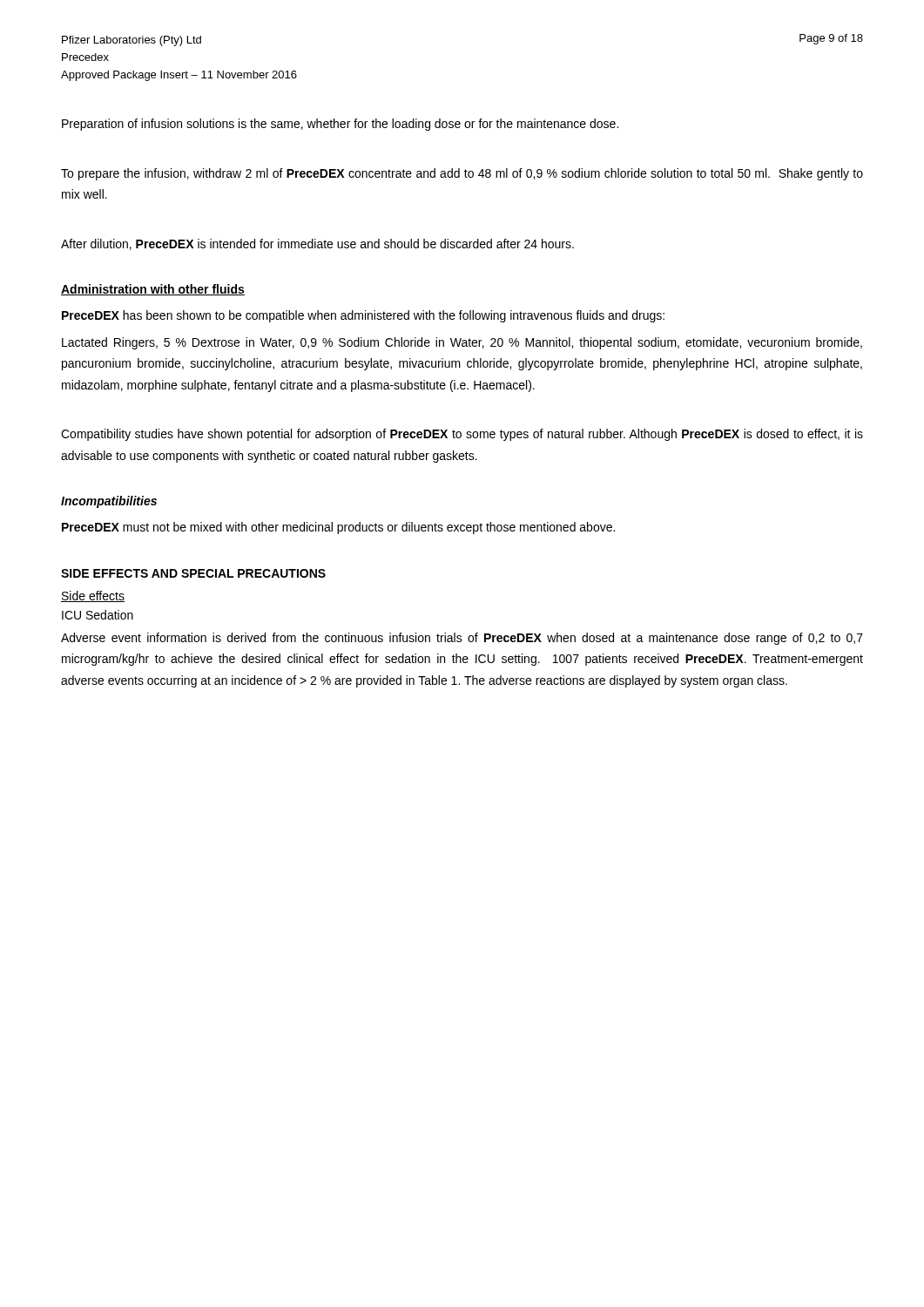Locate the region starting "Side effects"
The image size is (924, 1307).
coord(93,596)
